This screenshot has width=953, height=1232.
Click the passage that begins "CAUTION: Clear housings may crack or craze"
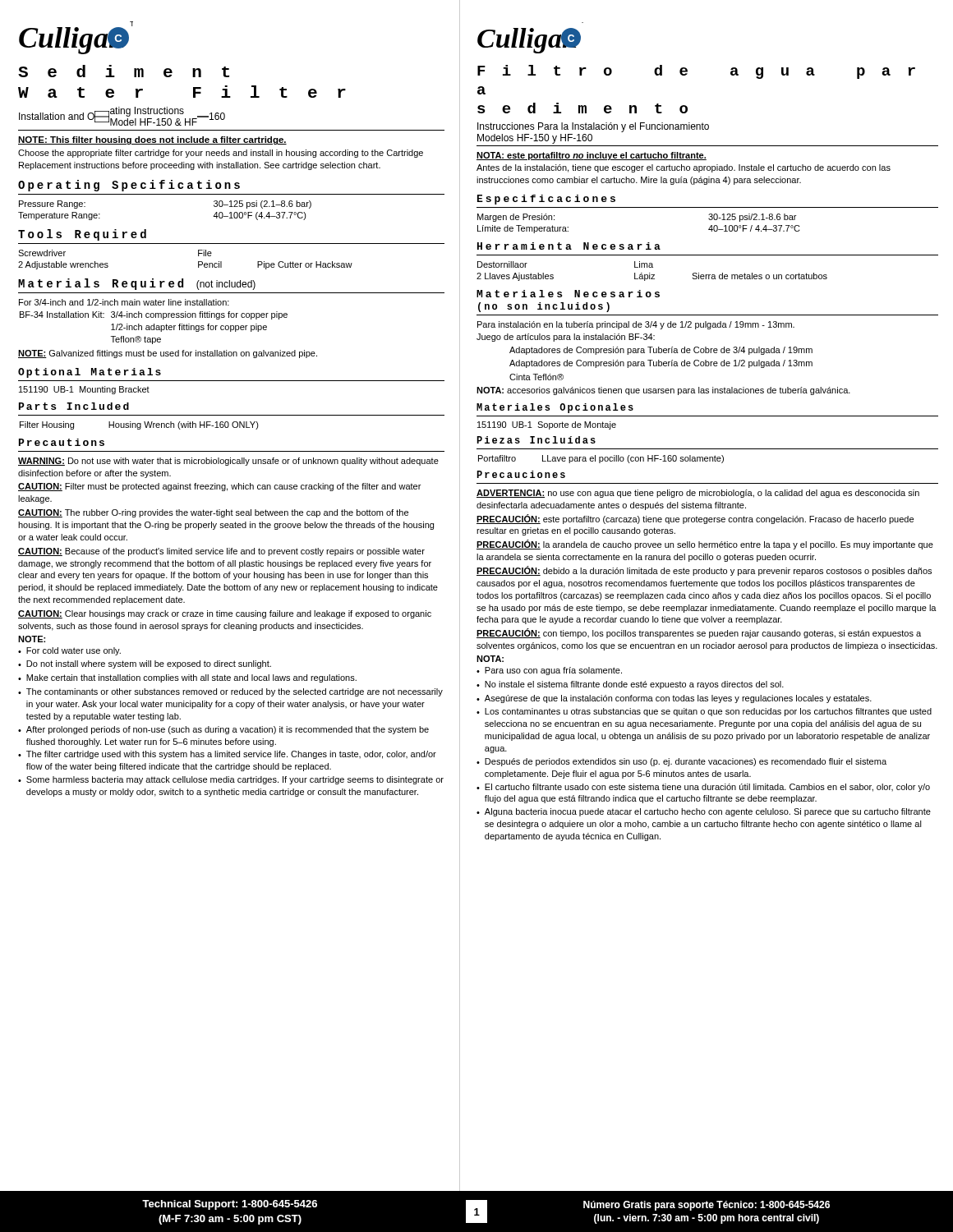(x=225, y=620)
